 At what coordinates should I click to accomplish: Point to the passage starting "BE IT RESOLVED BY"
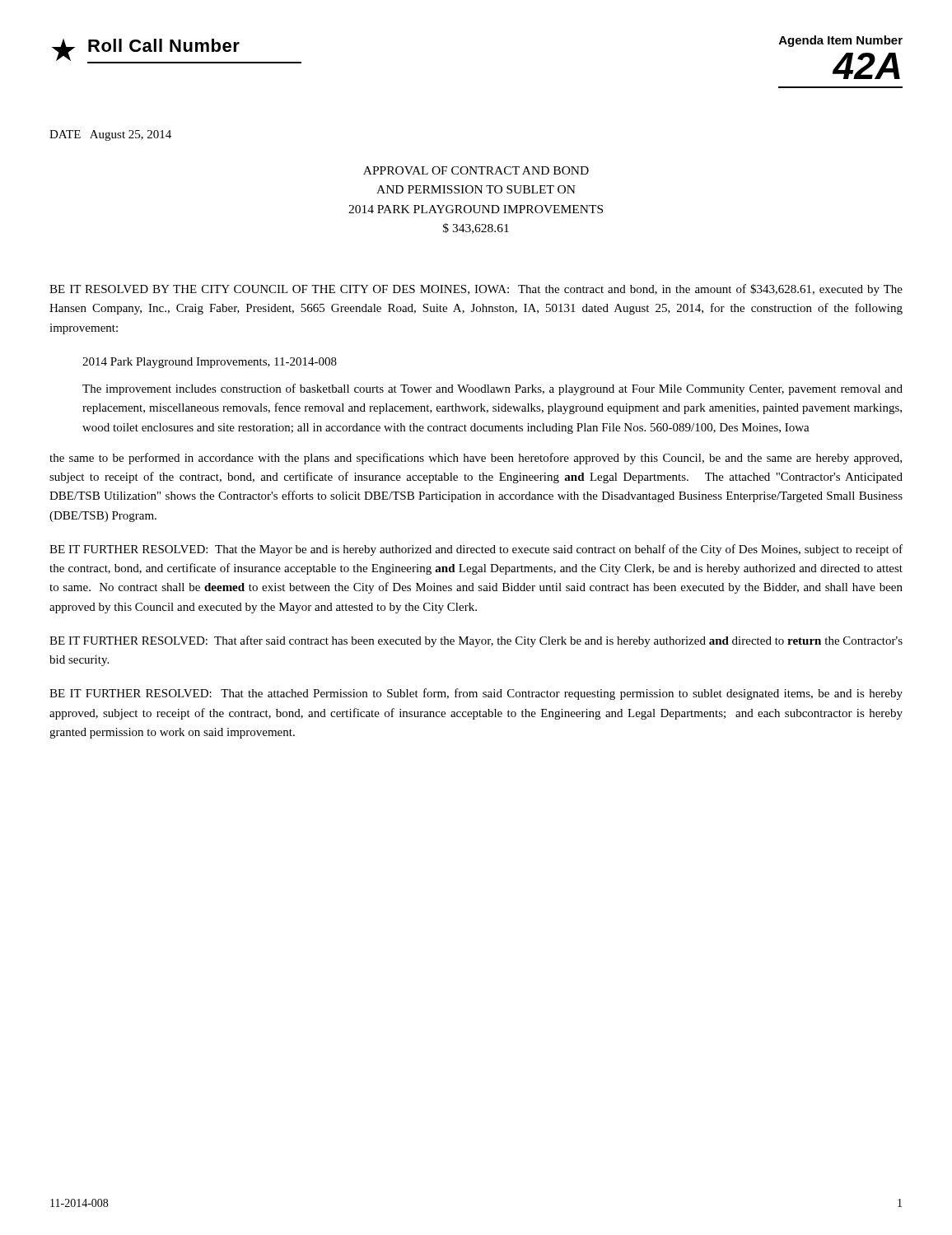[x=476, y=308]
